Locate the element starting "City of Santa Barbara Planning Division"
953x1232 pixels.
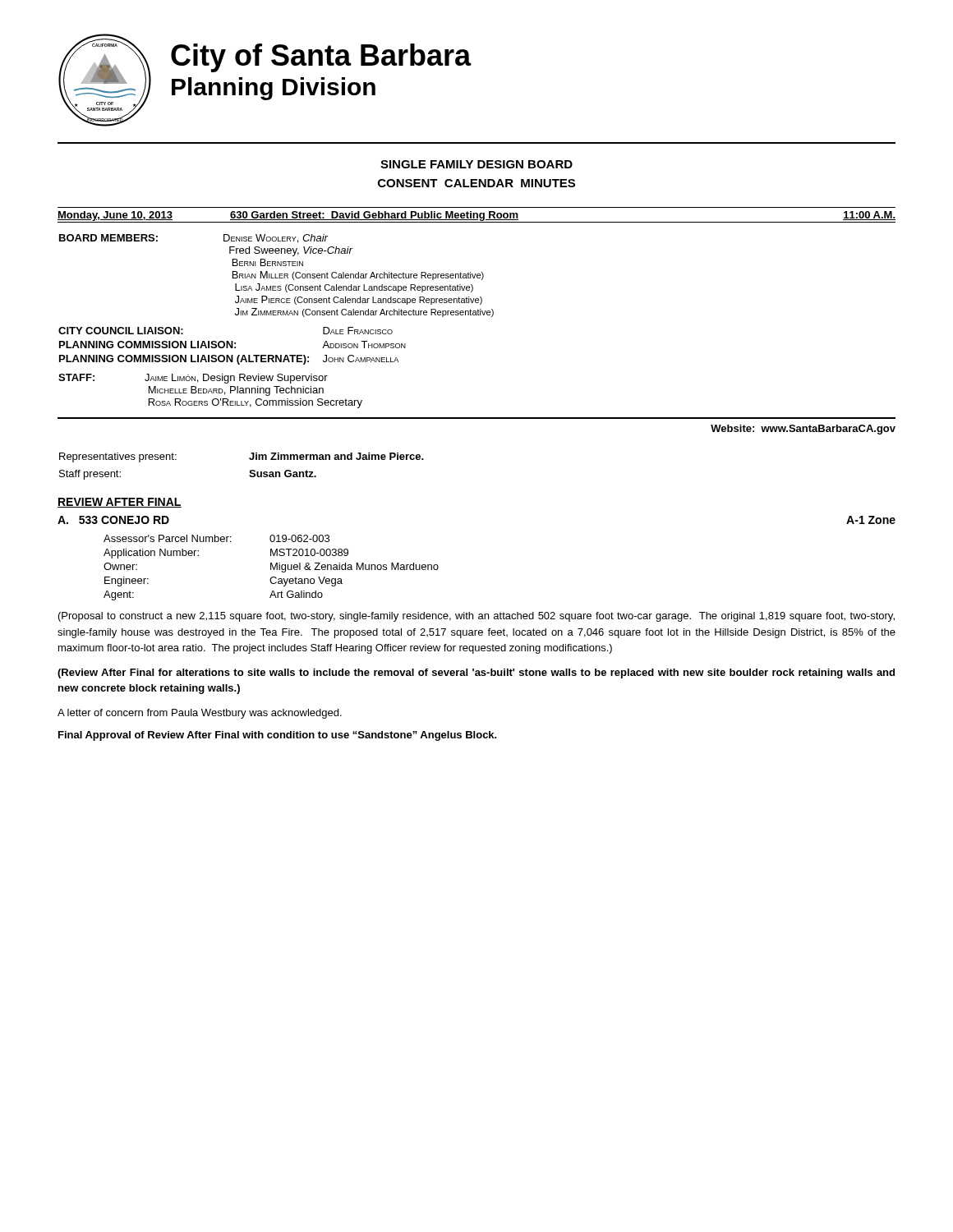click(x=320, y=70)
